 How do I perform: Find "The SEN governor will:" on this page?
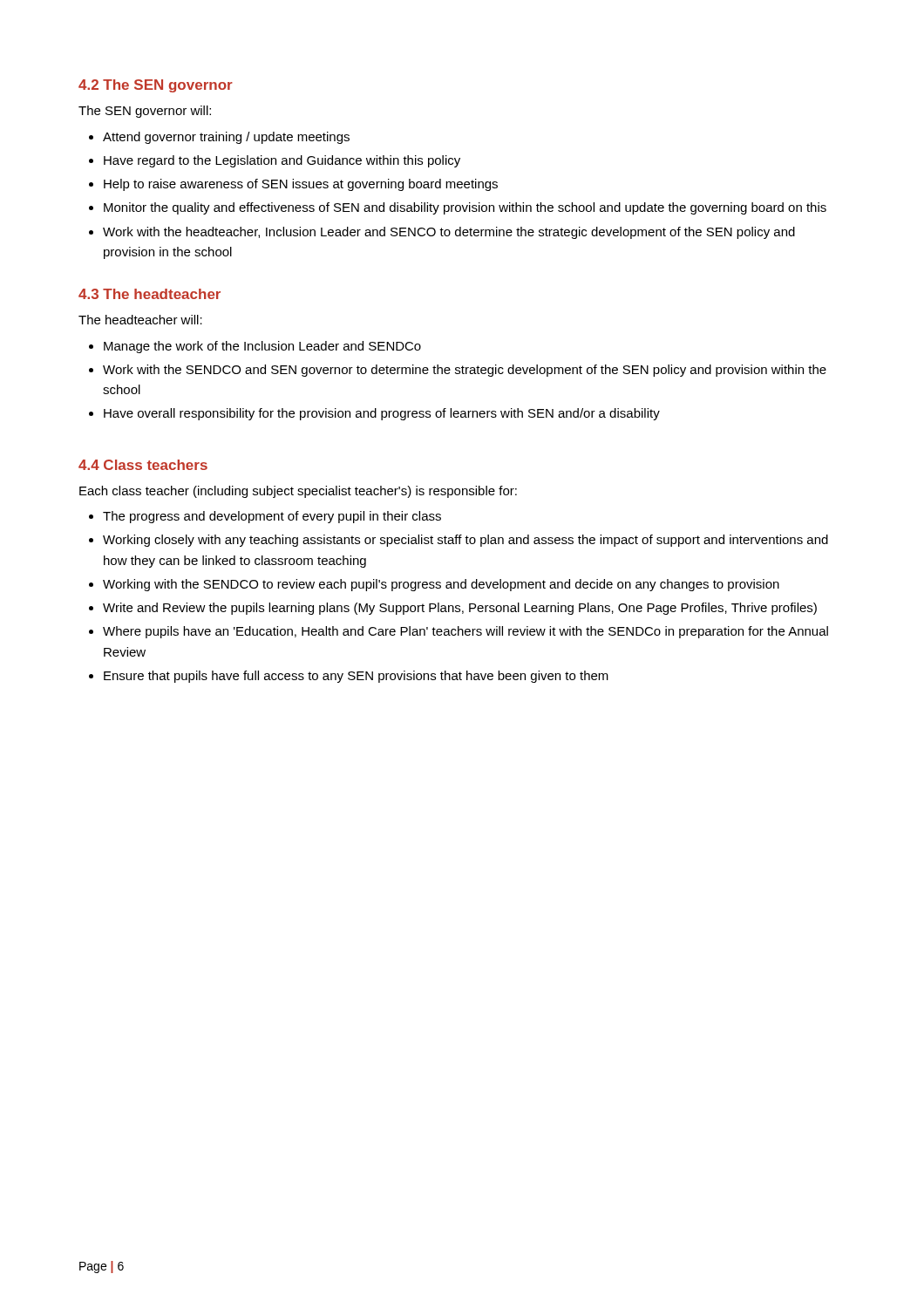coord(145,110)
